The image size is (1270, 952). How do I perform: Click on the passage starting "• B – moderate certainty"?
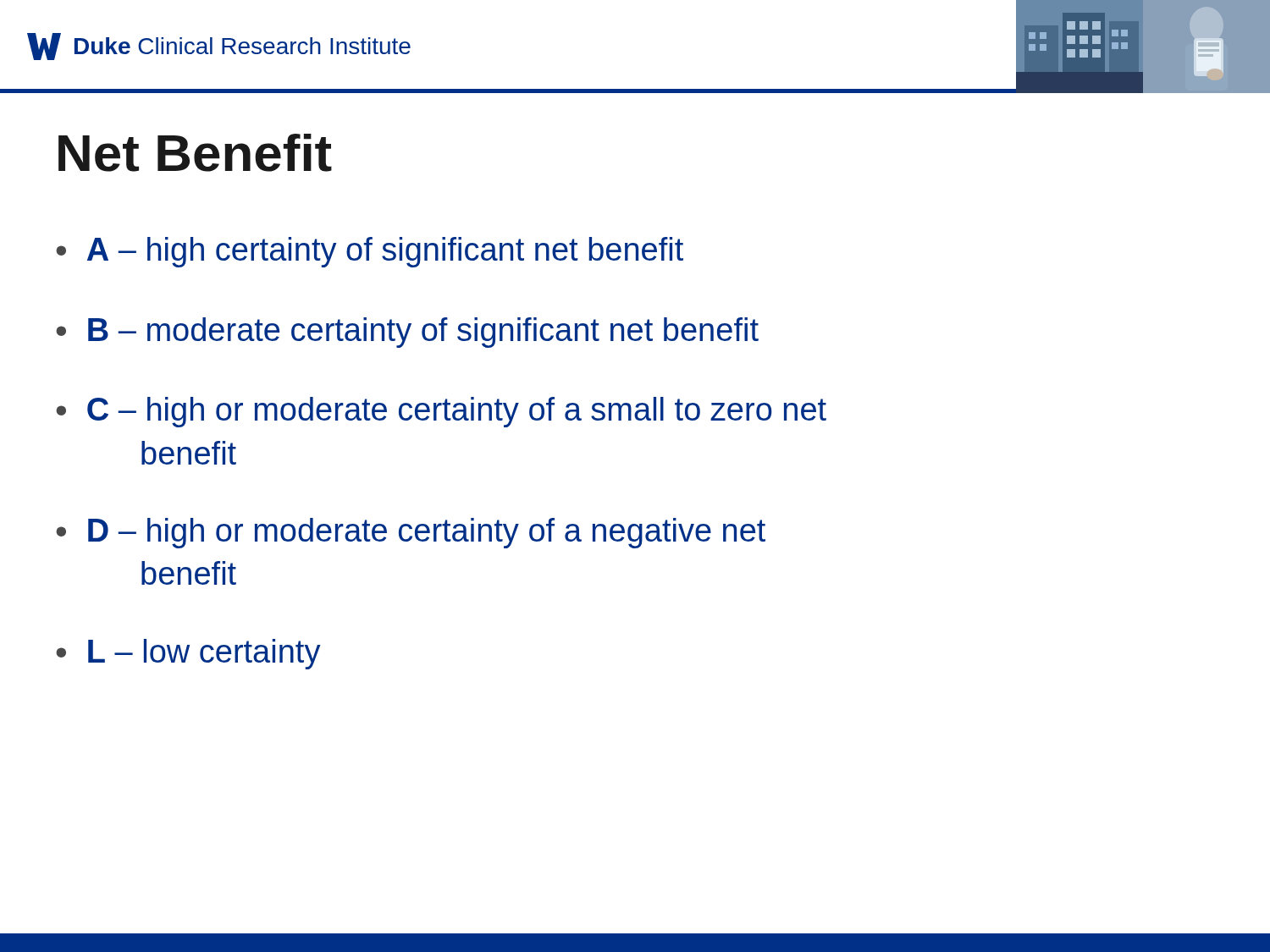click(407, 332)
